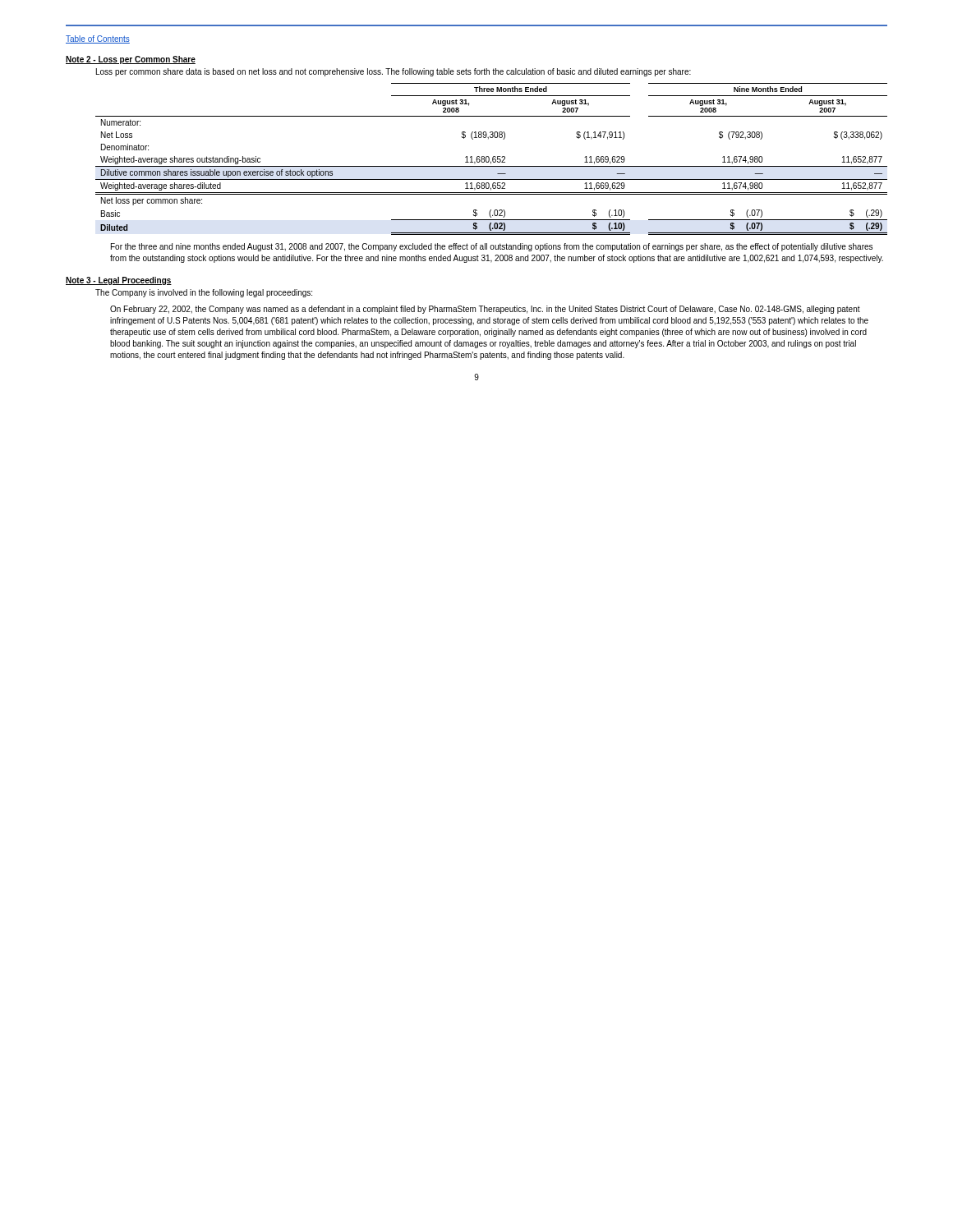Locate the section header that says "Note 3 - Legal Proceedings"
Image resolution: width=953 pixels, height=1232 pixels.
[x=118, y=280]
